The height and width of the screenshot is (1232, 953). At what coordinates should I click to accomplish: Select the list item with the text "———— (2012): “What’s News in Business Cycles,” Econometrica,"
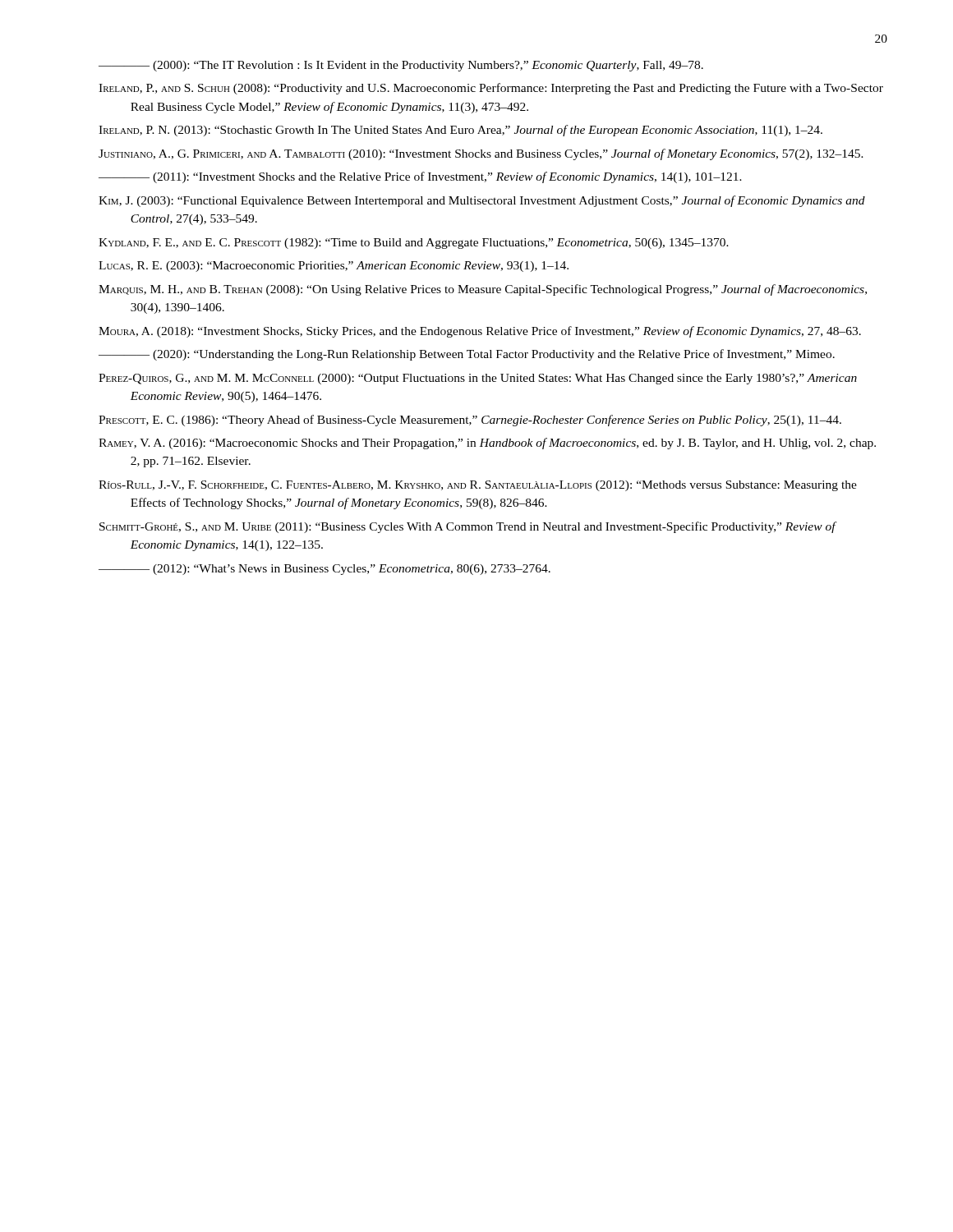pos(493,568)
